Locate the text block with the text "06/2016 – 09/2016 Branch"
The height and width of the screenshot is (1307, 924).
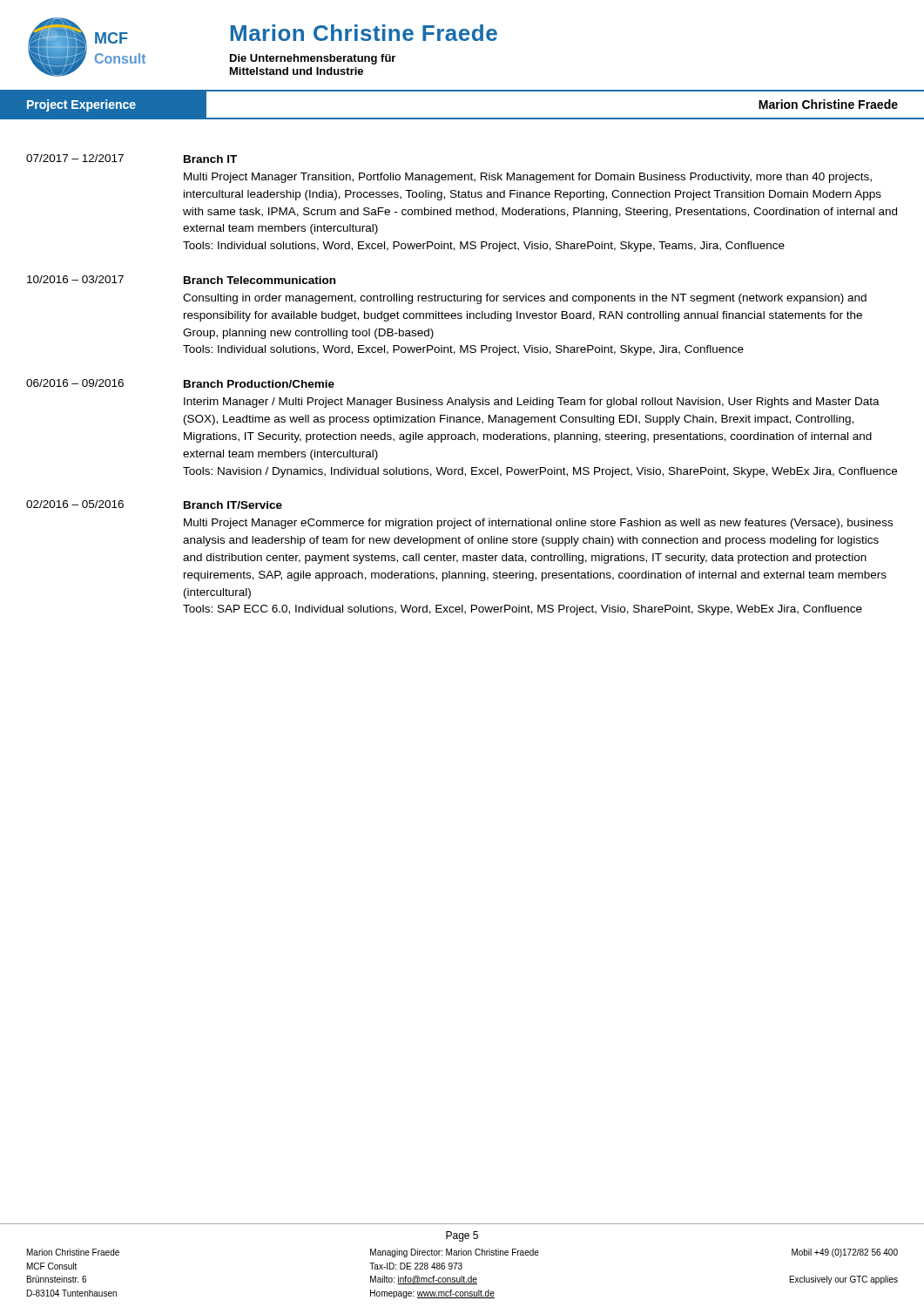coord(462,428)
